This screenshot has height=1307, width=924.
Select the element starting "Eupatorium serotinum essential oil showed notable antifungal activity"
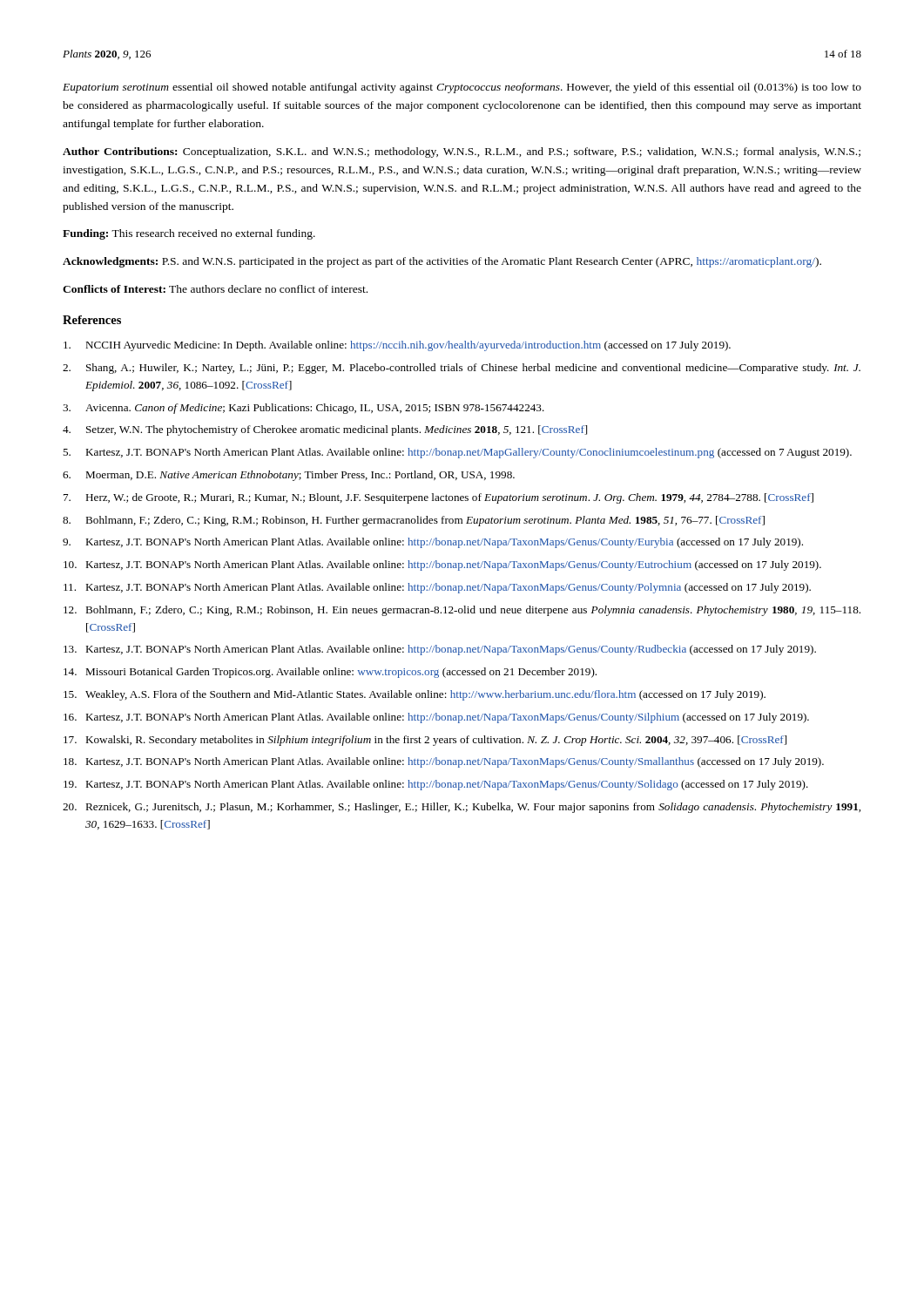(x=462, y=105)
